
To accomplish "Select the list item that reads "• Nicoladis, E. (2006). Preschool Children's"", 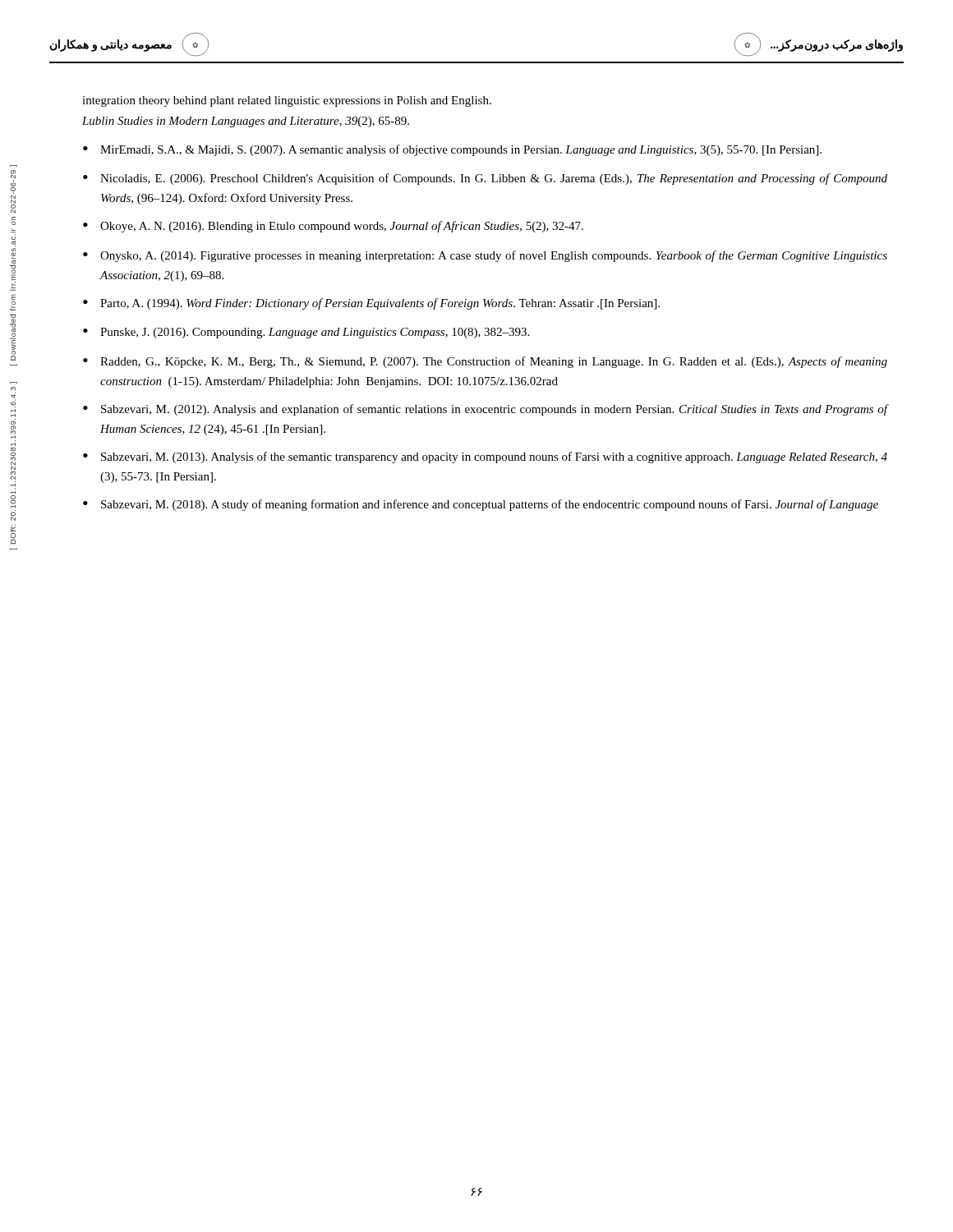I will (x=485, y=188).
